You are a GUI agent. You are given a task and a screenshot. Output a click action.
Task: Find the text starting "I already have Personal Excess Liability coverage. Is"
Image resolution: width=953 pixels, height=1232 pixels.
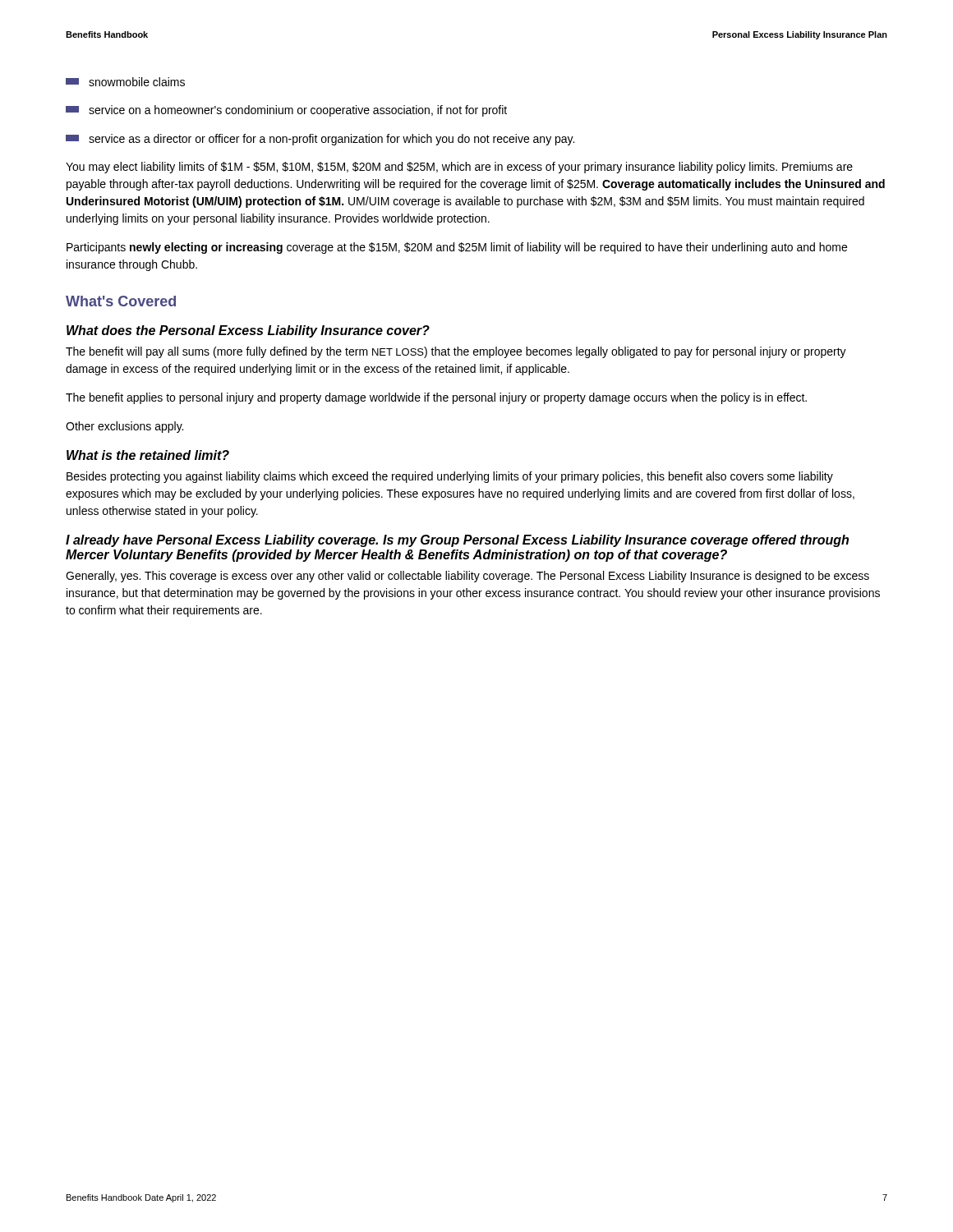tap(458, 547)
